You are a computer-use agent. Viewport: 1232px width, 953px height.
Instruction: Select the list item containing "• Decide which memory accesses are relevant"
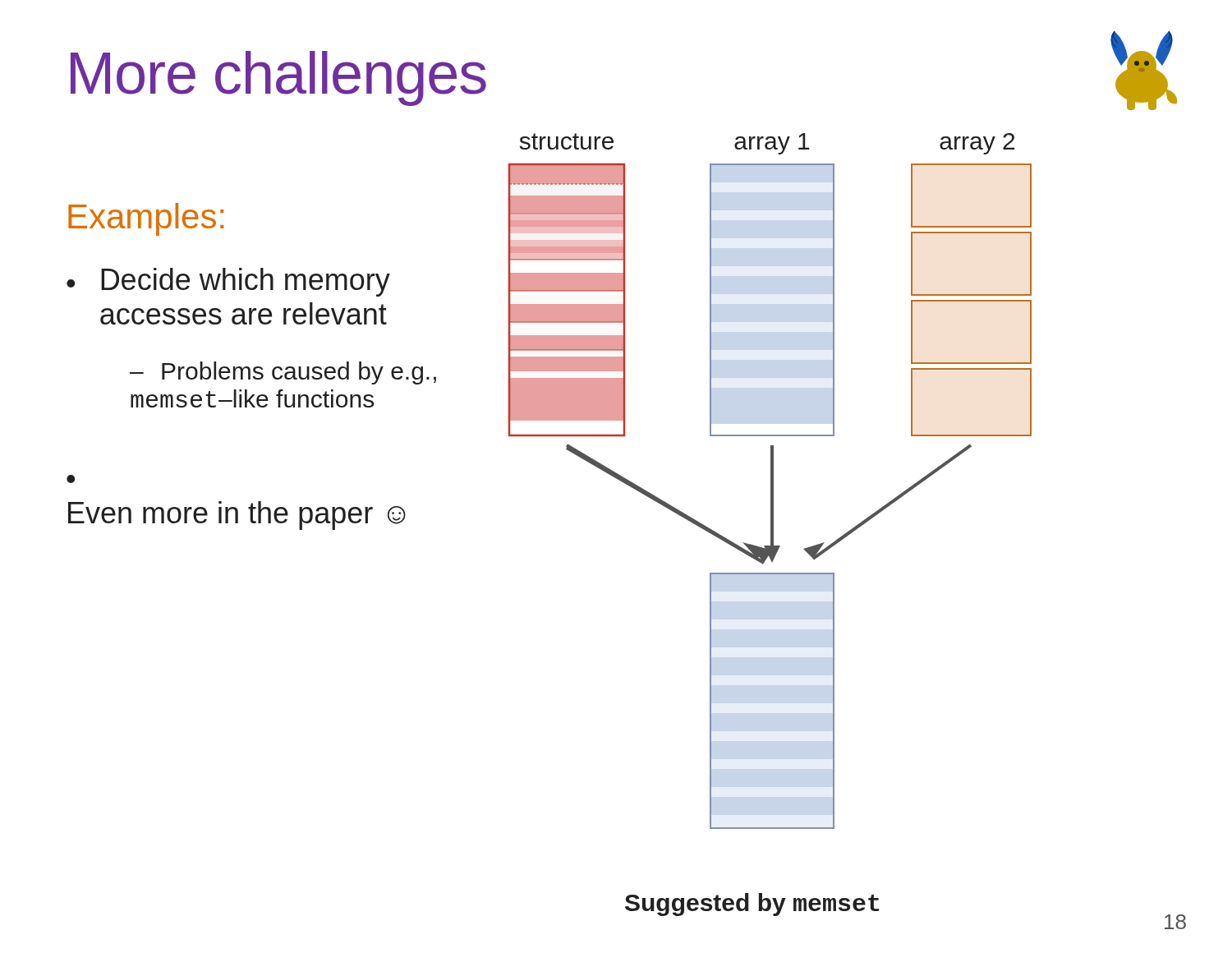pyautogui.click(x=284, y=297)
